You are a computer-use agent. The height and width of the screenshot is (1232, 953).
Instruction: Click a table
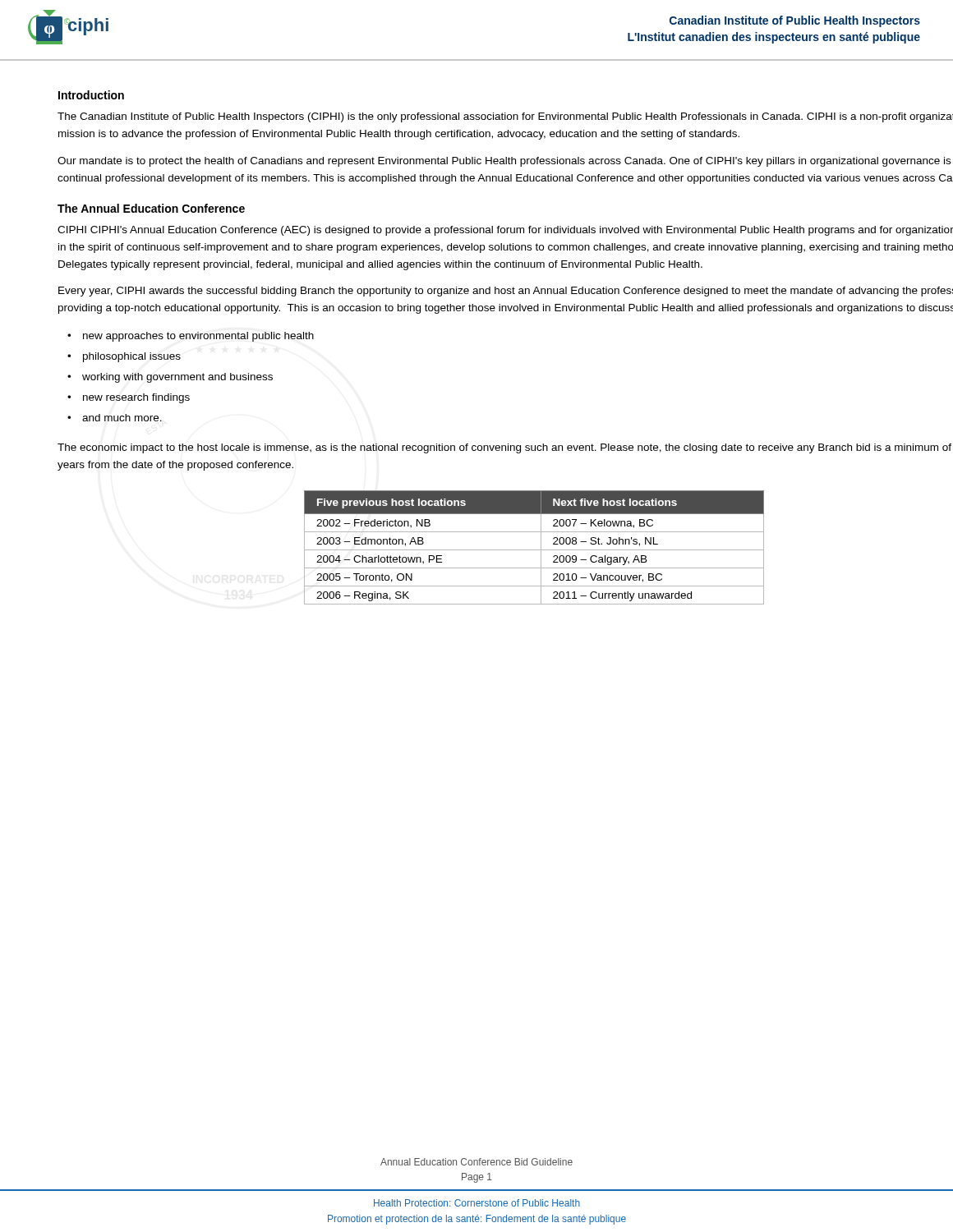(505, 547)
